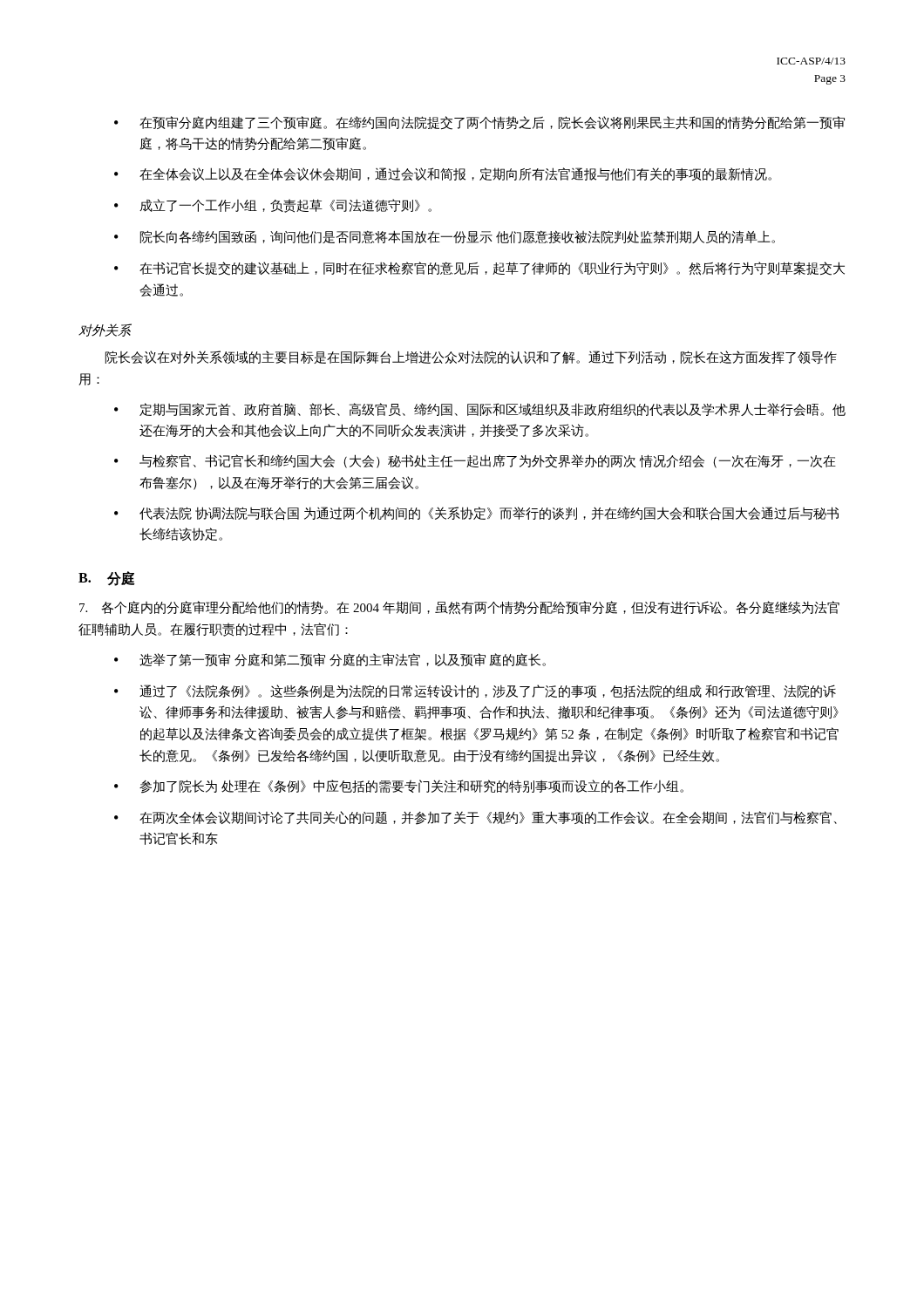Navigate to the element starting "• 在两次全体会议期间讨论了共同关心的问题，并参加了关于《规约》重大事项的工作会议。在全会期间，法官们与检察官、书记官长和东"
This screenshot has width=924, height=1308.
pyautogui.click(x=479, y=829)
